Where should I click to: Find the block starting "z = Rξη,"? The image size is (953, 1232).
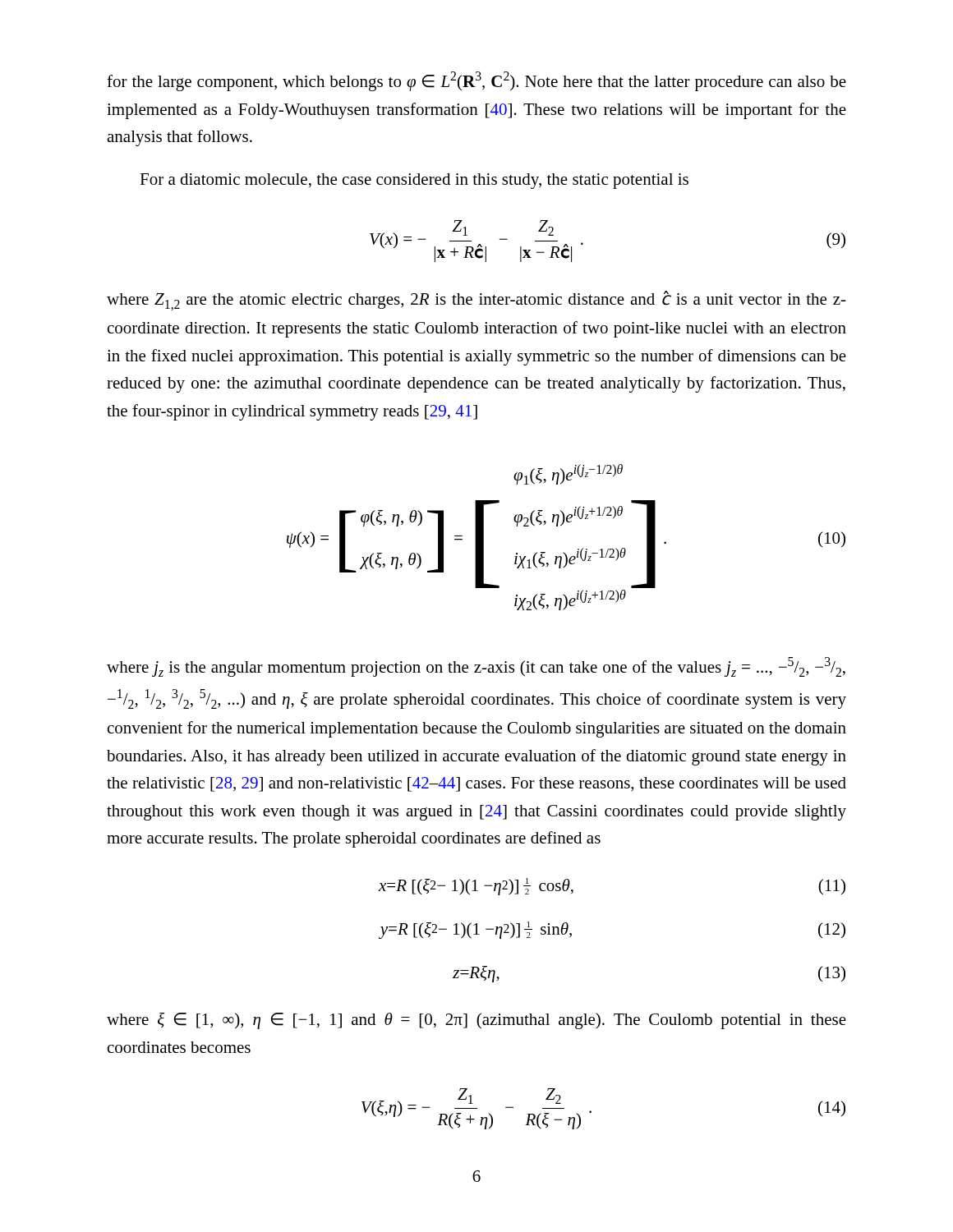pyautogui.click(x=476, y=973)
